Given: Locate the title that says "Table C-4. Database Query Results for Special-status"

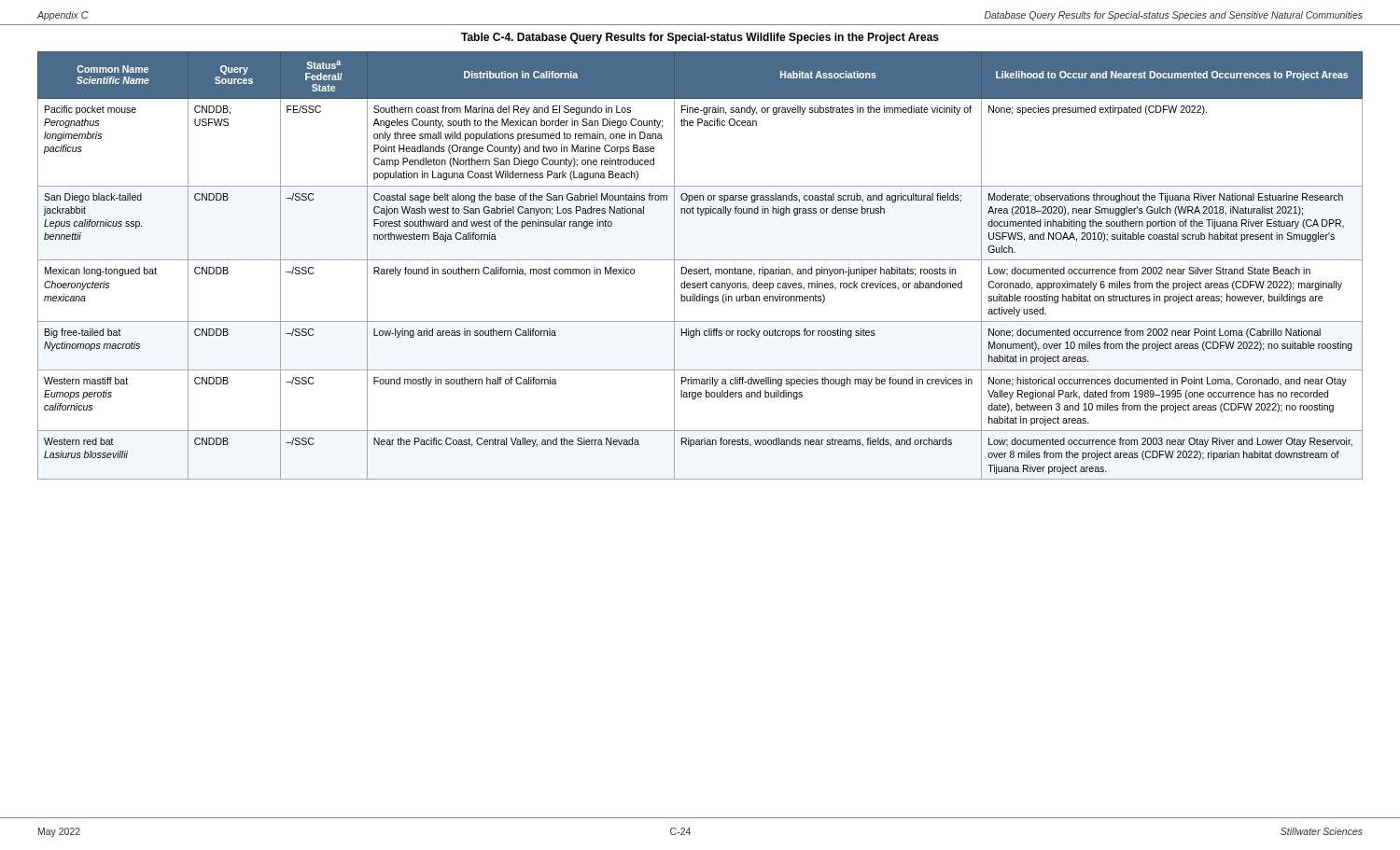Looking at the screenshot, I should pos(700,37).
